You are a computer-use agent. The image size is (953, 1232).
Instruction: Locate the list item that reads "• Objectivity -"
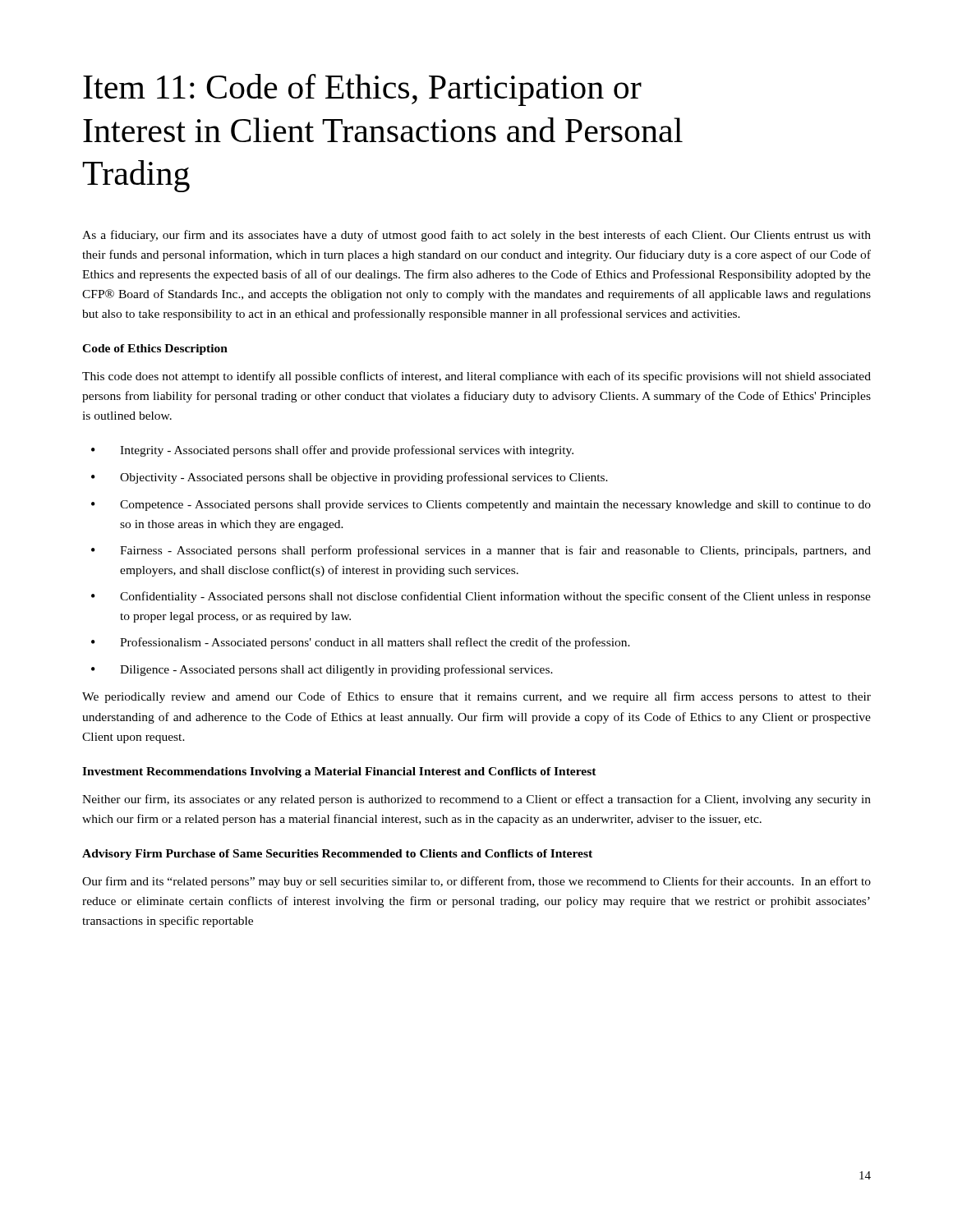(x=476, y=478)
